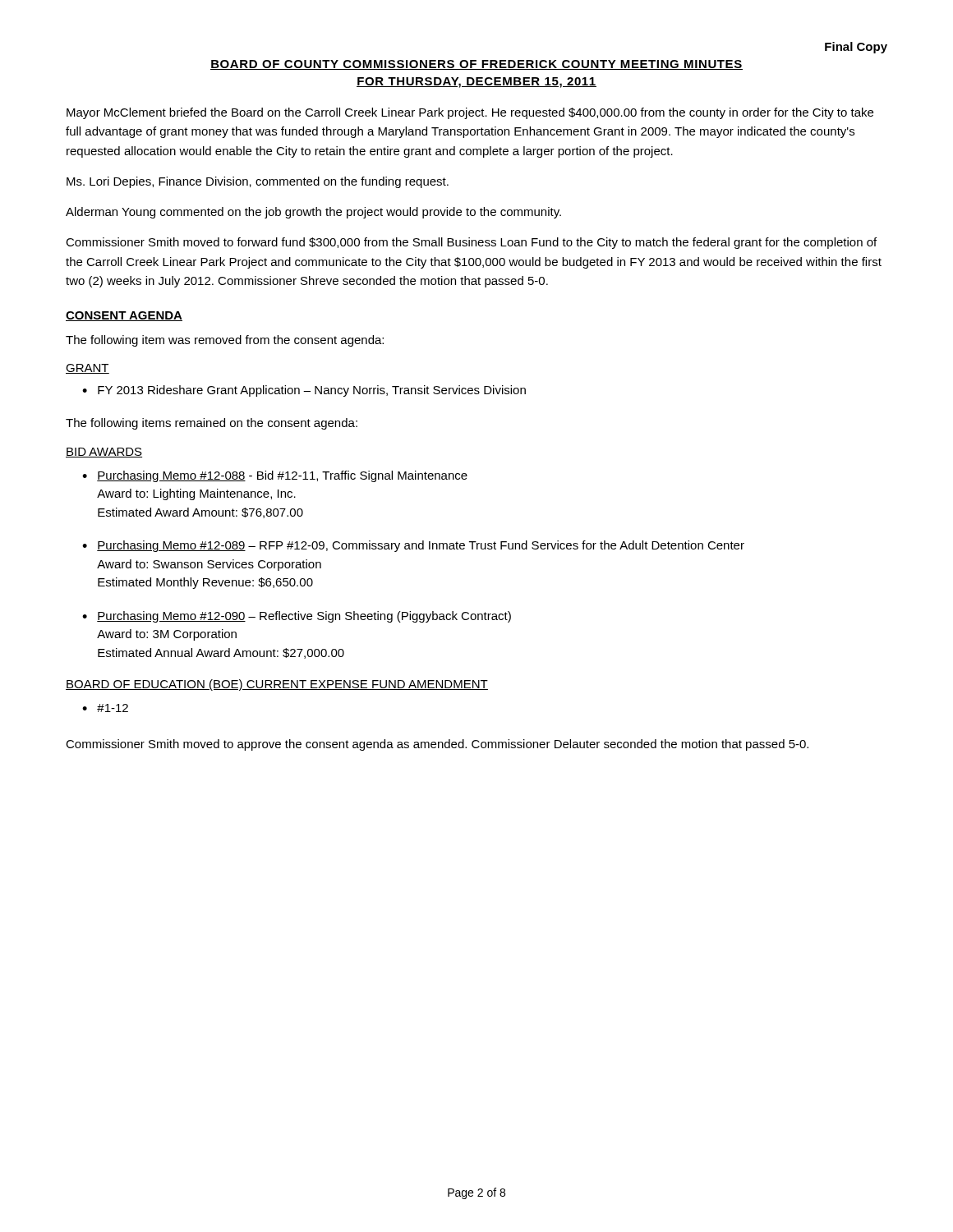This screenshot has height=1232, width=953.
Task: Click the passage that begins "Commissioner Smith moved to approve the consent"
Action: [438, 744]
